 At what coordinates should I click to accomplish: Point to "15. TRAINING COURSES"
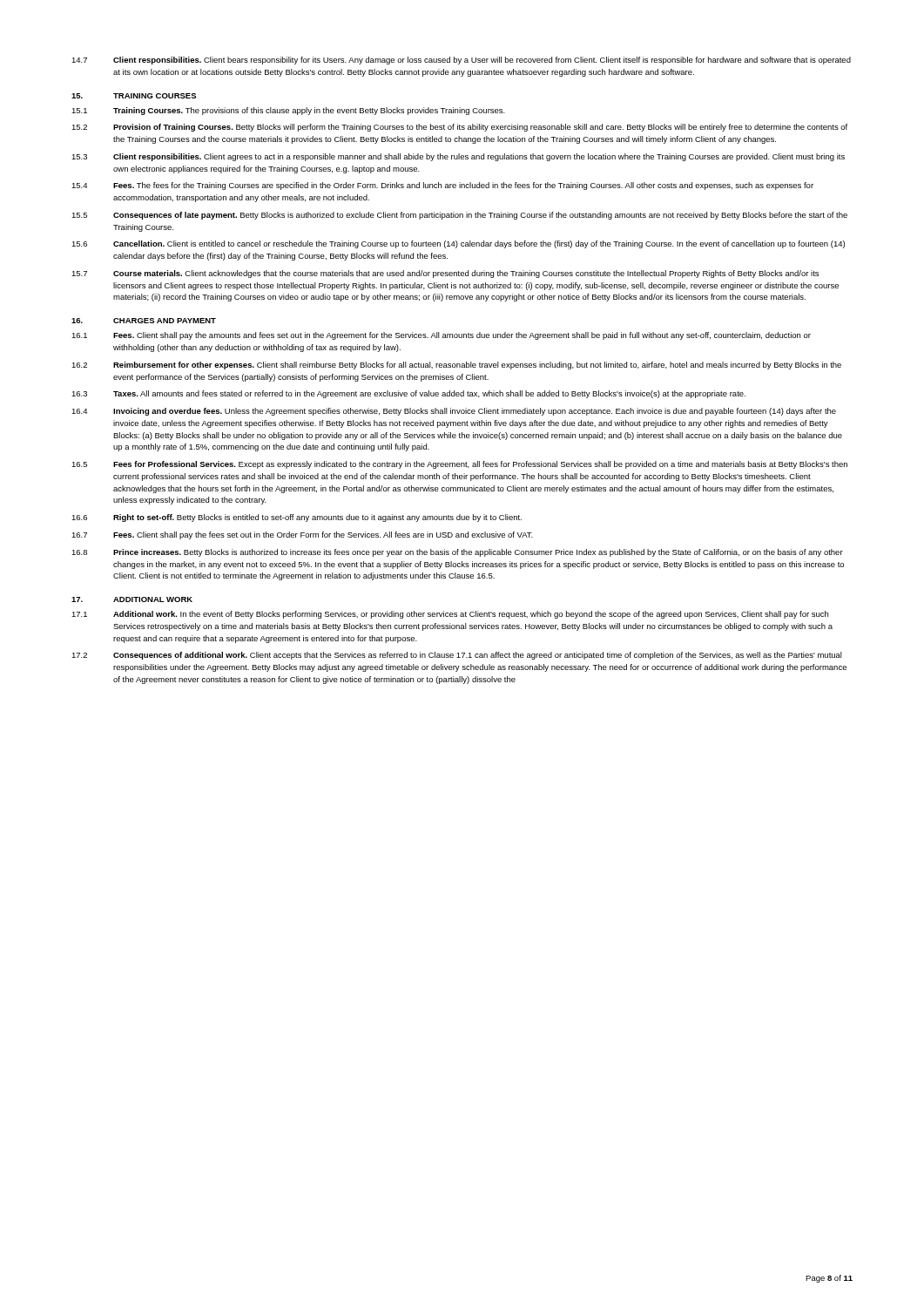134,95
